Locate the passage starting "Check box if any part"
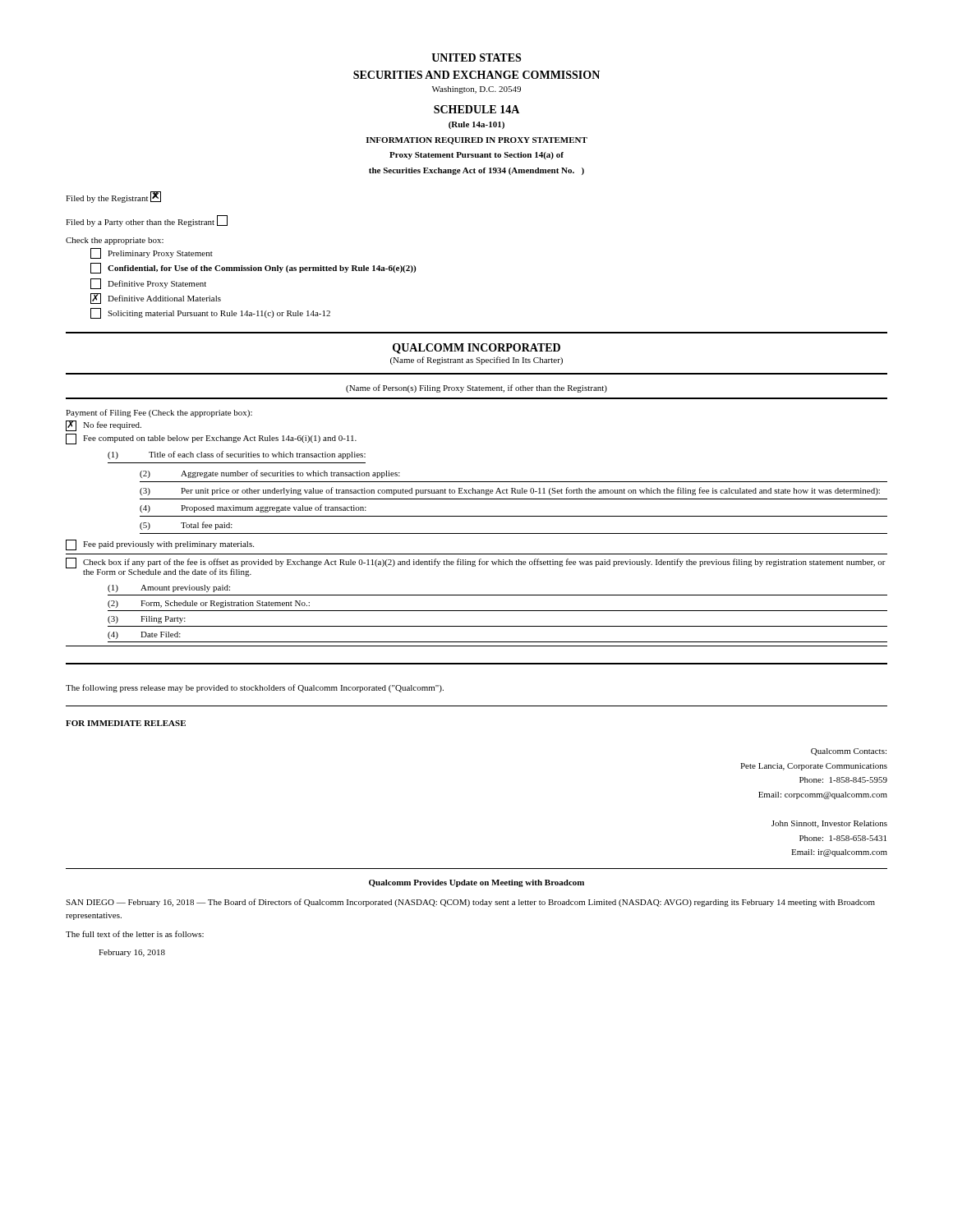 click(x=476, y=599)
